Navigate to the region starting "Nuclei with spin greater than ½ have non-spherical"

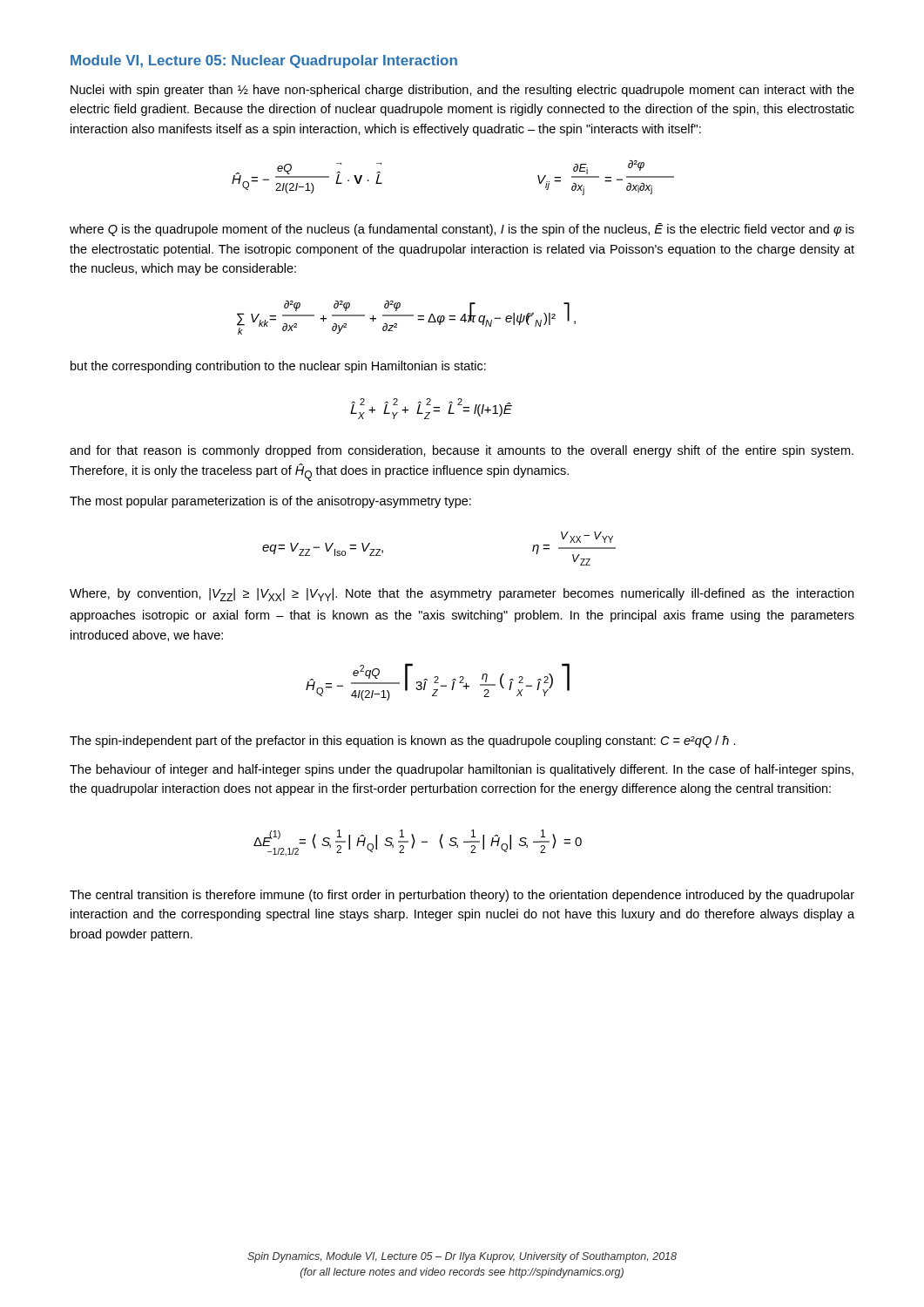click(x=462, y=109)
